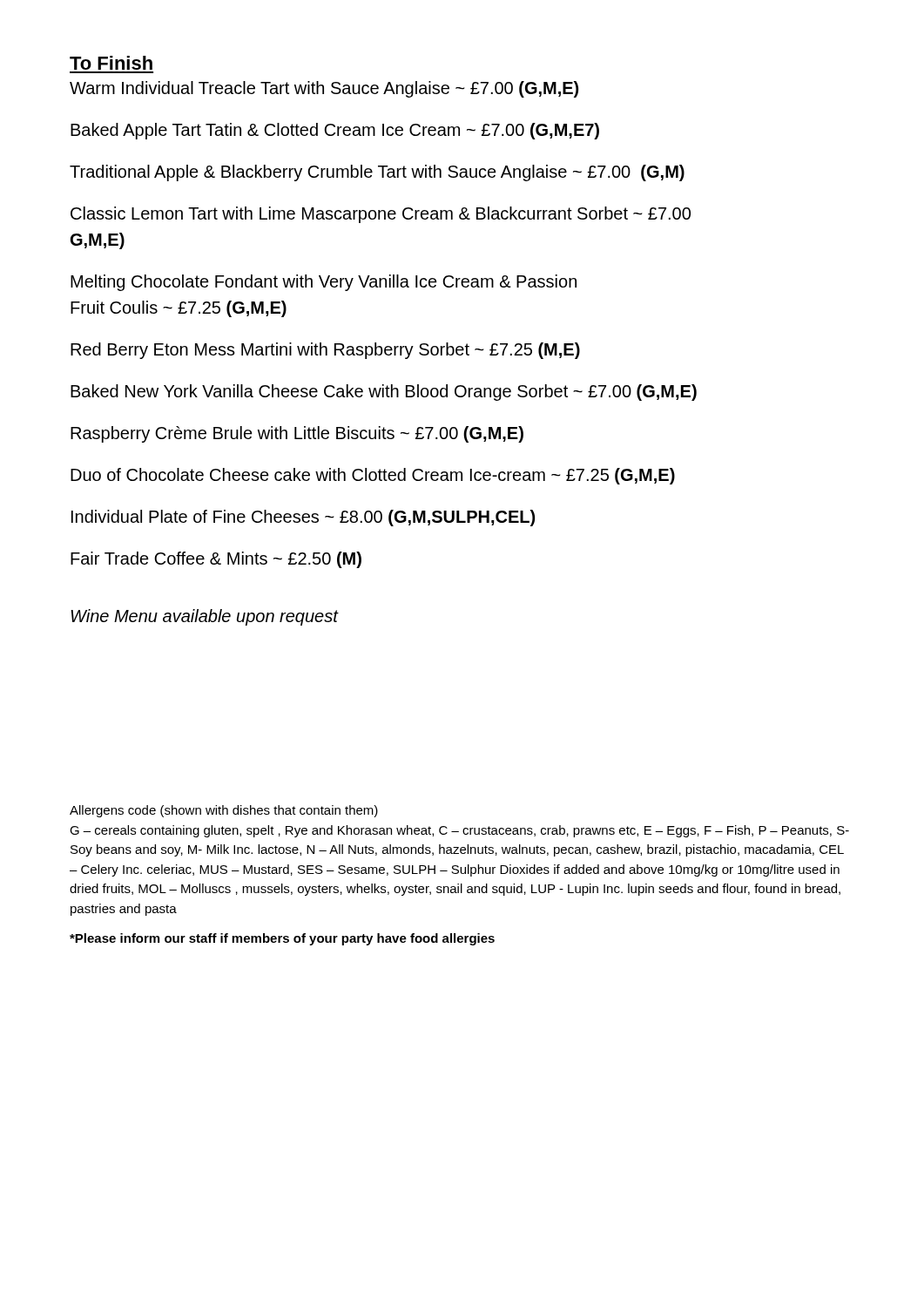Viewport: 924px width, 1307px height.
Task: Click where it says "To Finish"
Action: (112, 63)
